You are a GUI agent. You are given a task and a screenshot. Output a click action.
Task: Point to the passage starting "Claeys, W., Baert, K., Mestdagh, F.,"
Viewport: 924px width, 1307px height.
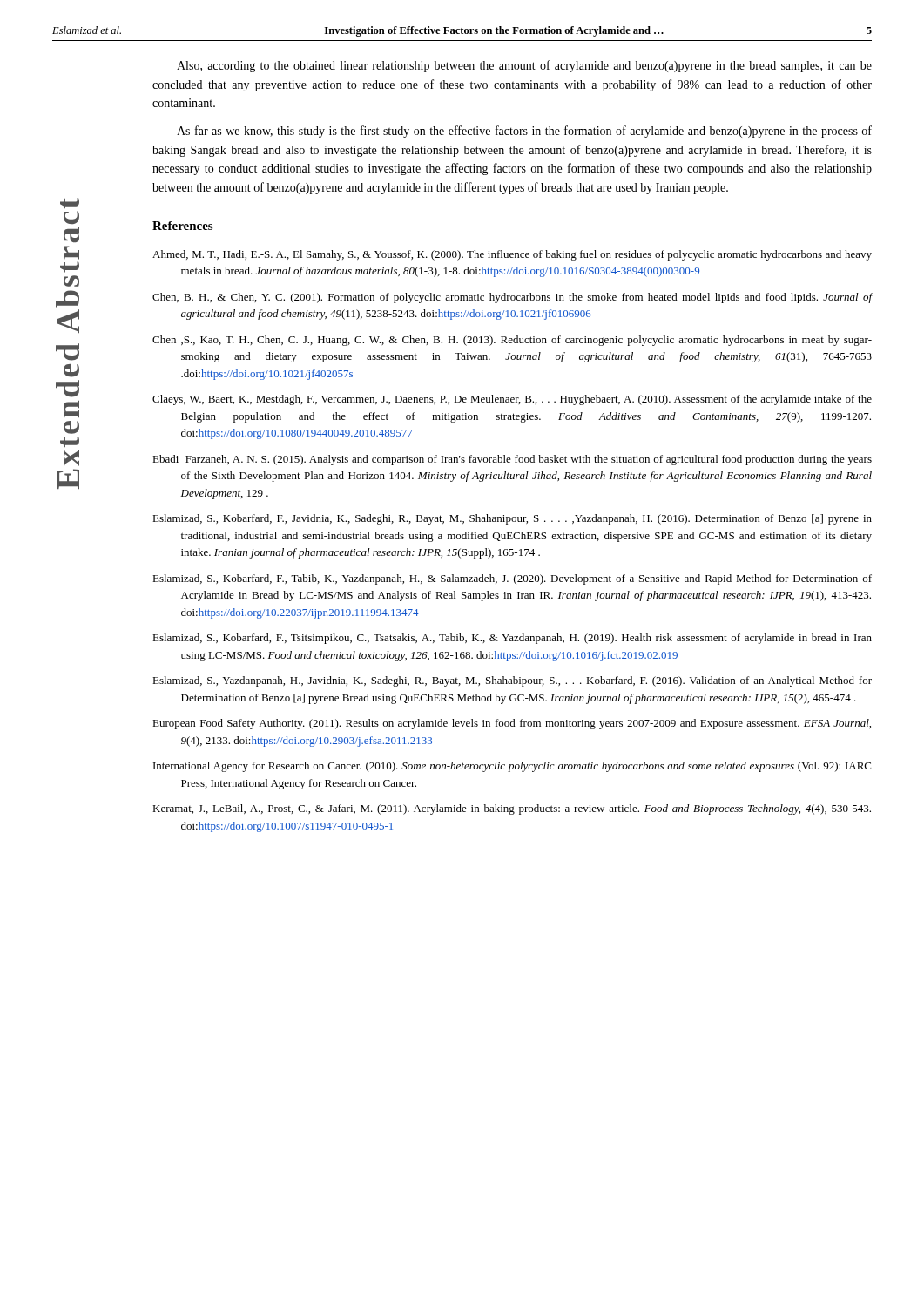[x=512, y=416]
